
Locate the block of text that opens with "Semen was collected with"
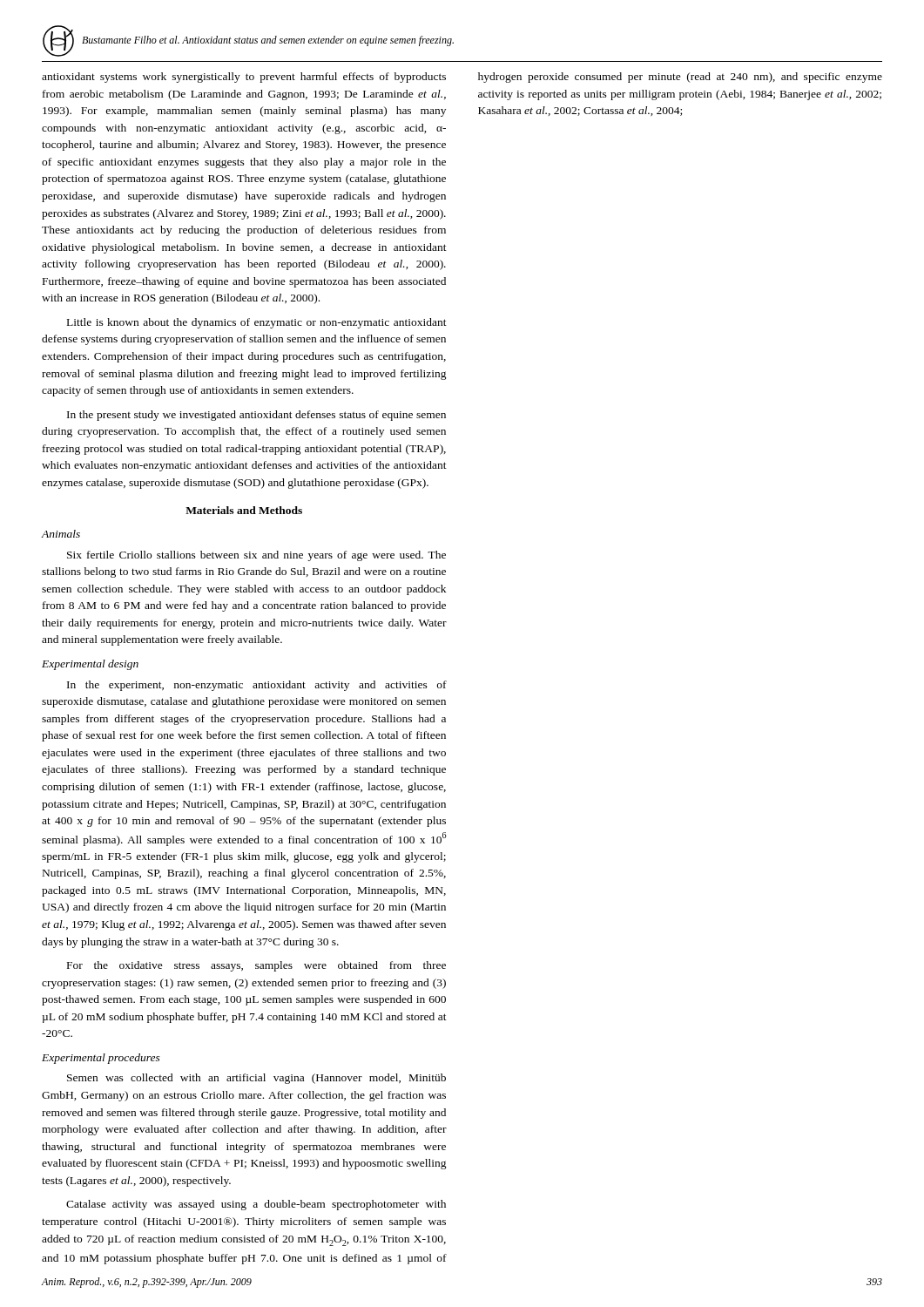[244, 1129]
